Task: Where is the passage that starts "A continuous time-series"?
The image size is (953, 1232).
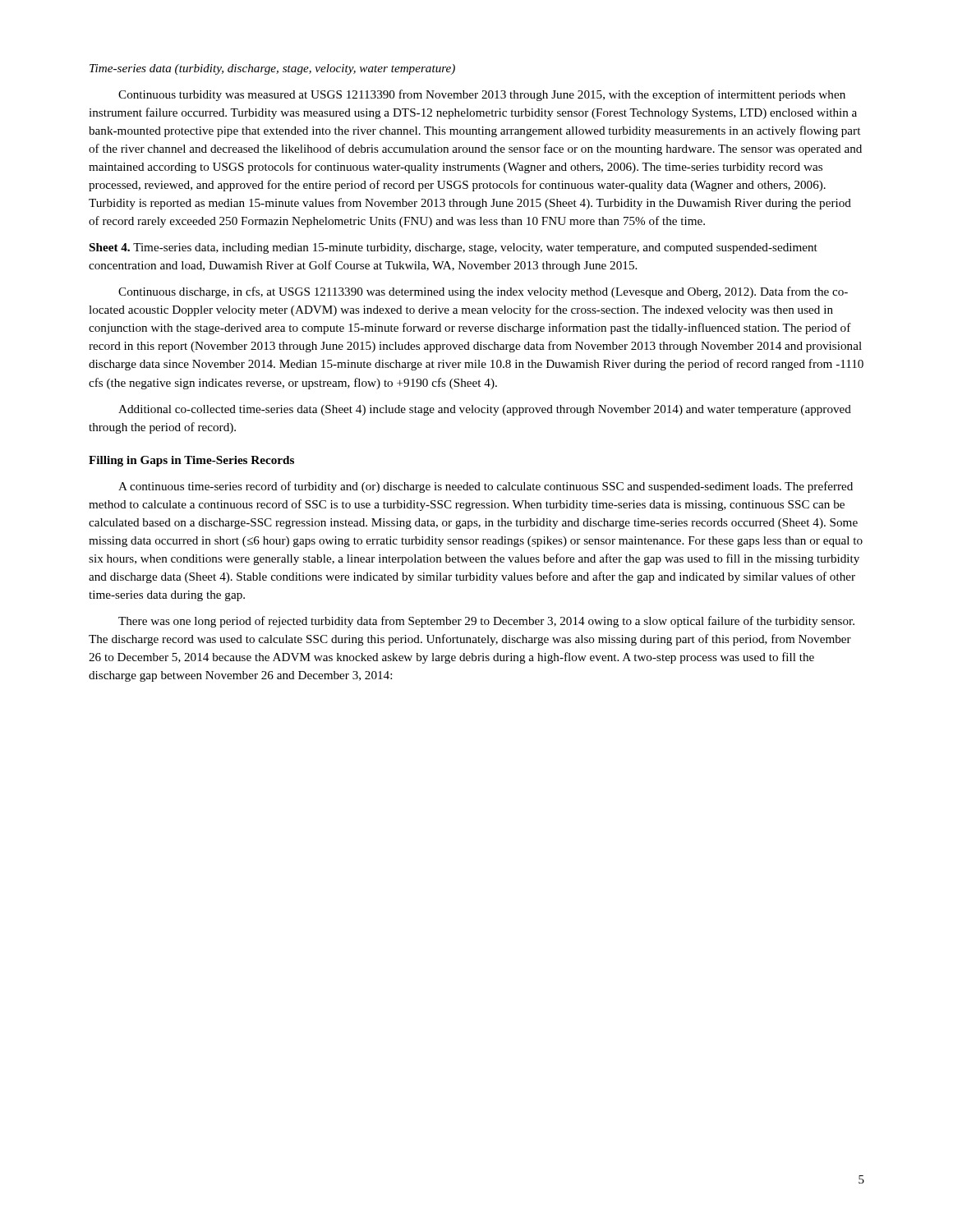Action: [476, 540]
